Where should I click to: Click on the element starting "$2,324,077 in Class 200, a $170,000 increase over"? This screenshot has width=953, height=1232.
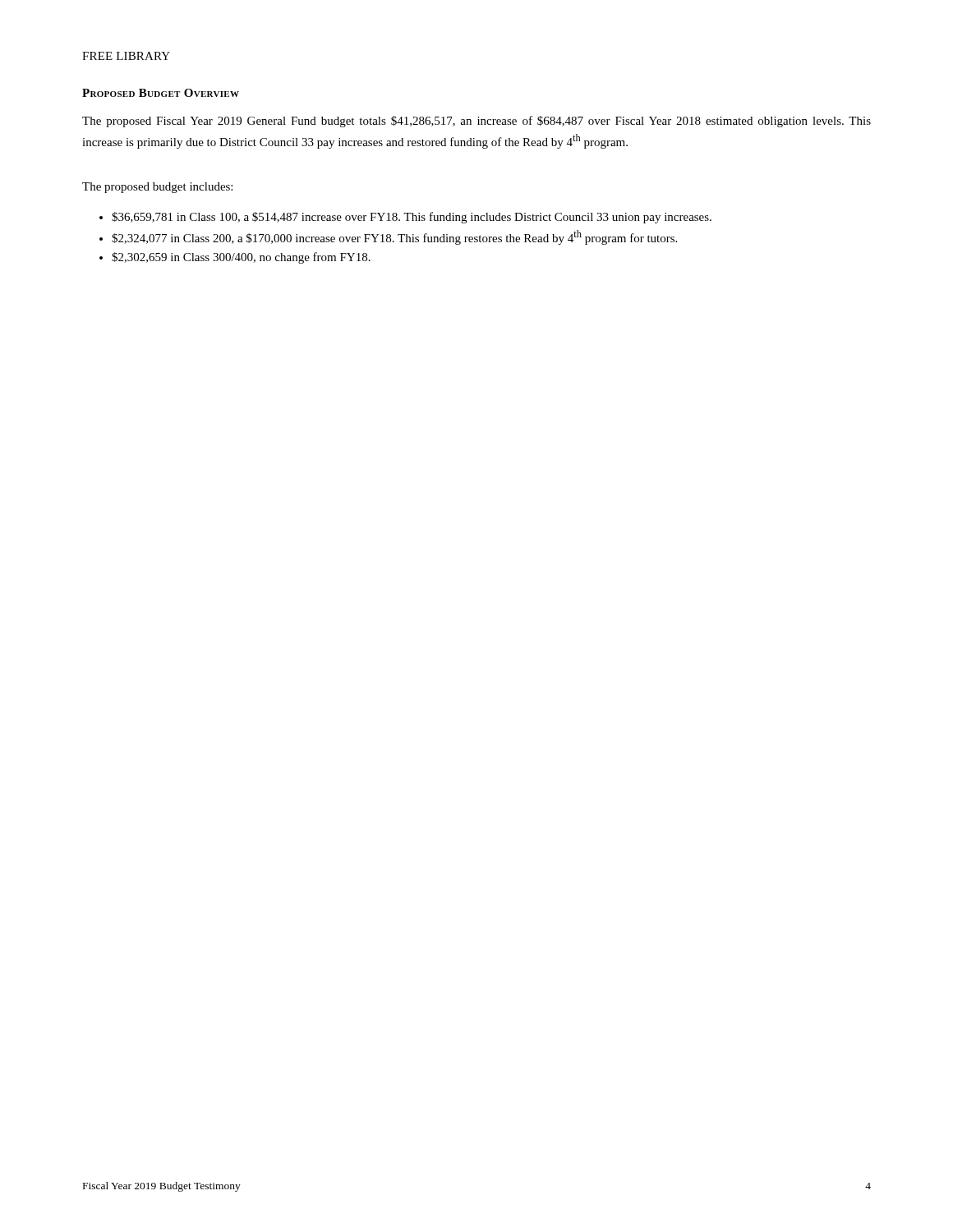(x=491, y=237)
